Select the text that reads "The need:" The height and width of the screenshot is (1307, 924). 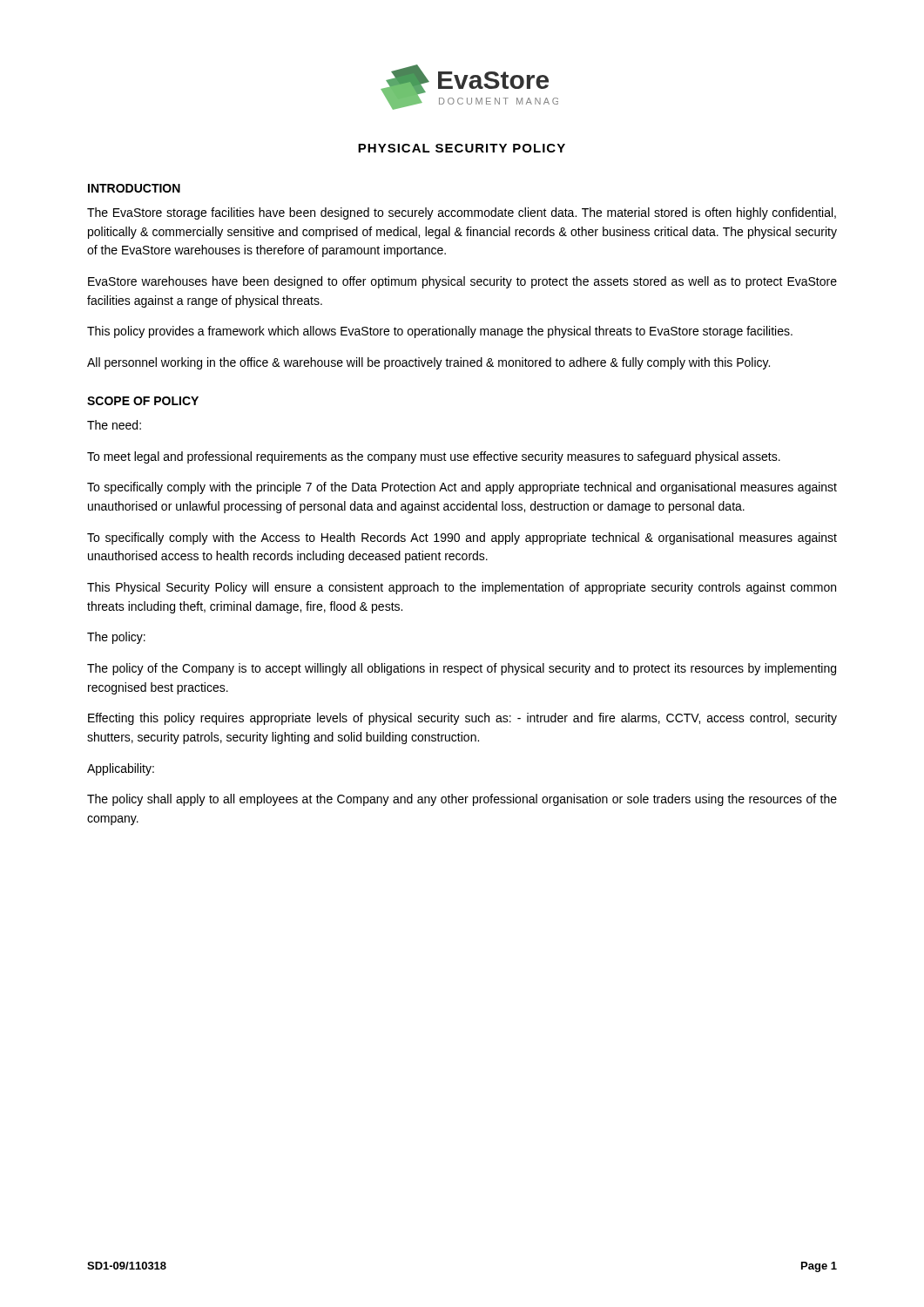(115, 425)
